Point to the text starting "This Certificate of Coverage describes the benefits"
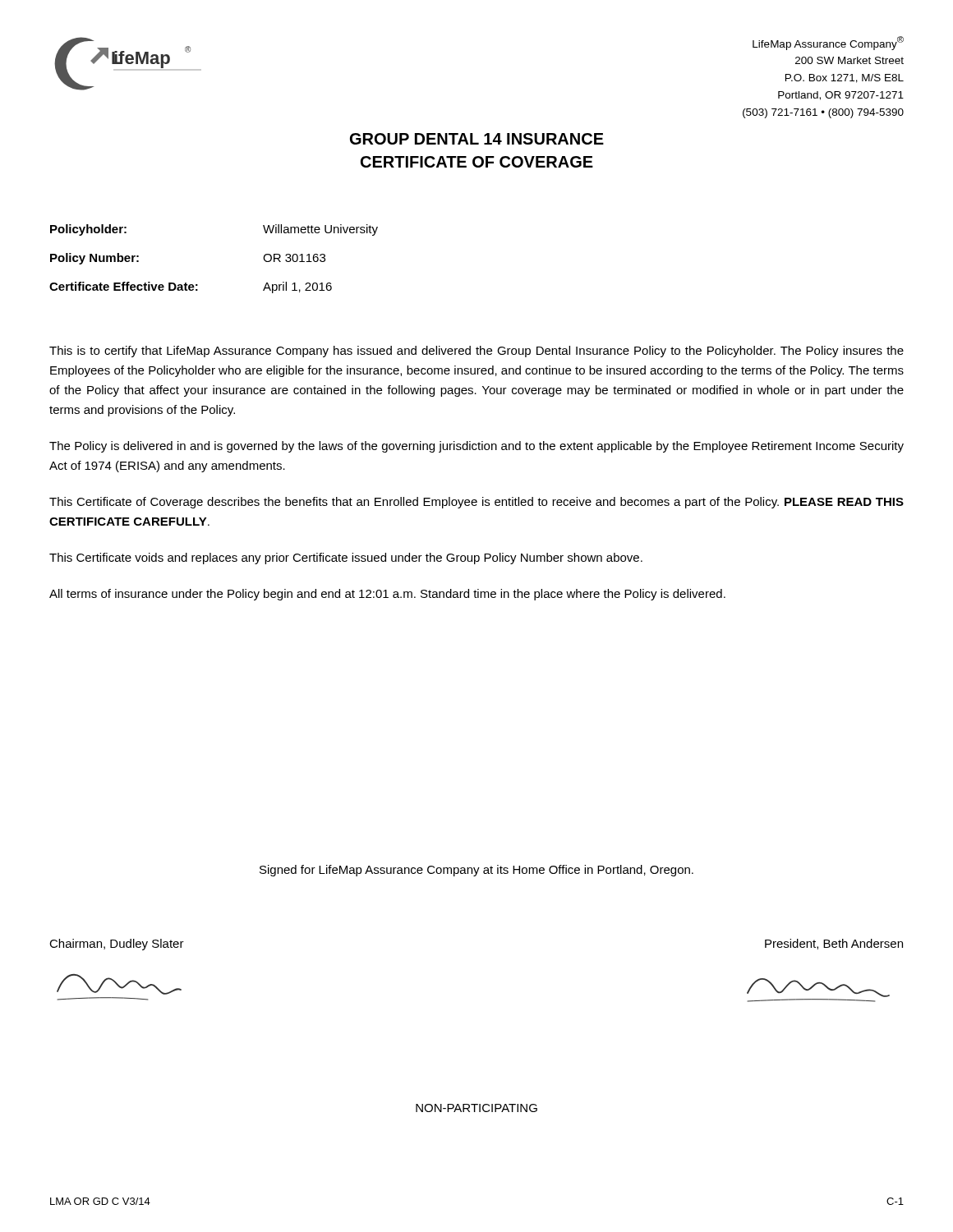This screenshot has height=1232, width=953. click(x=476, y=511)
